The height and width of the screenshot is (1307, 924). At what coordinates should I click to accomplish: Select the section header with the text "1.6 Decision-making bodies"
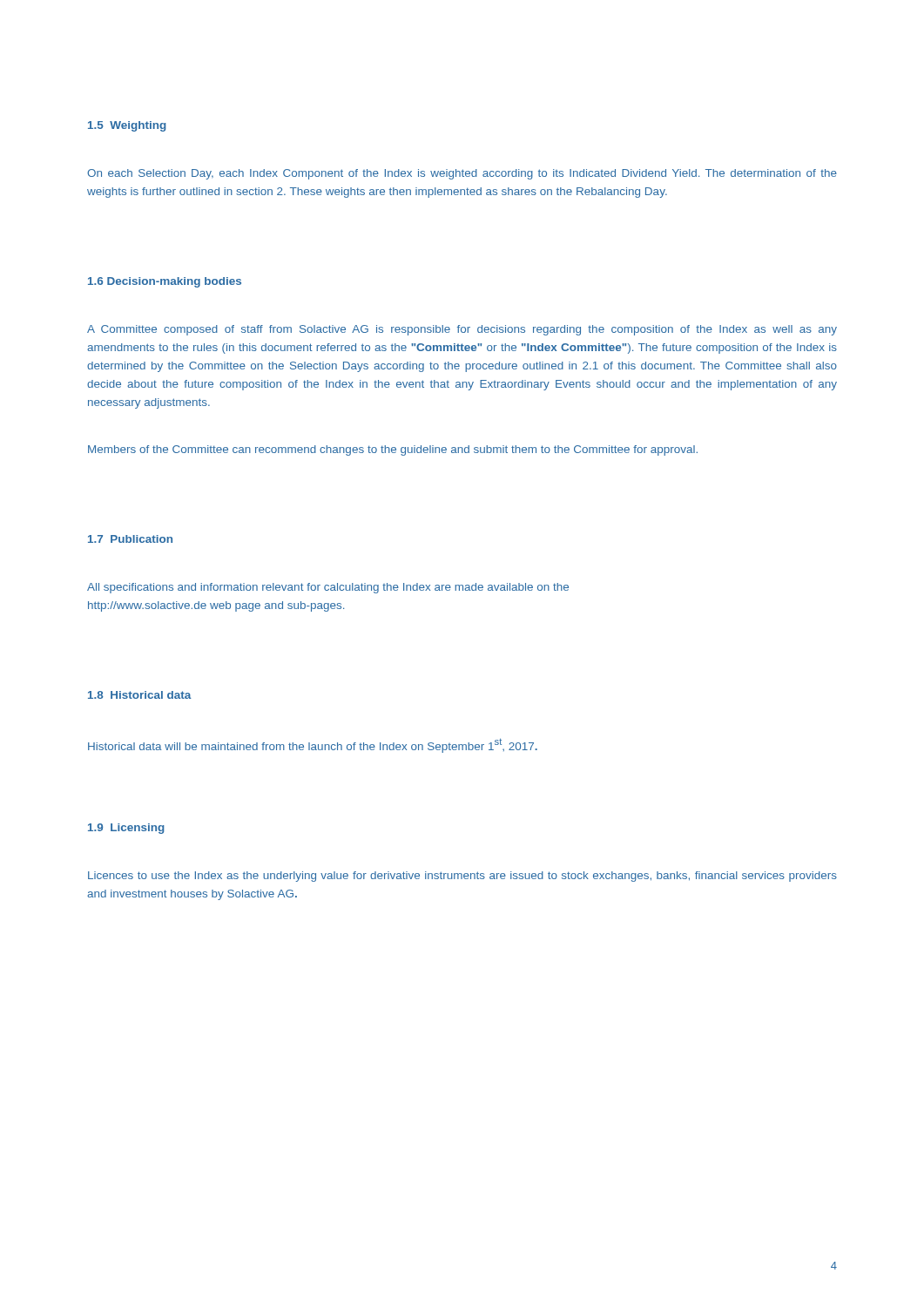165,281
